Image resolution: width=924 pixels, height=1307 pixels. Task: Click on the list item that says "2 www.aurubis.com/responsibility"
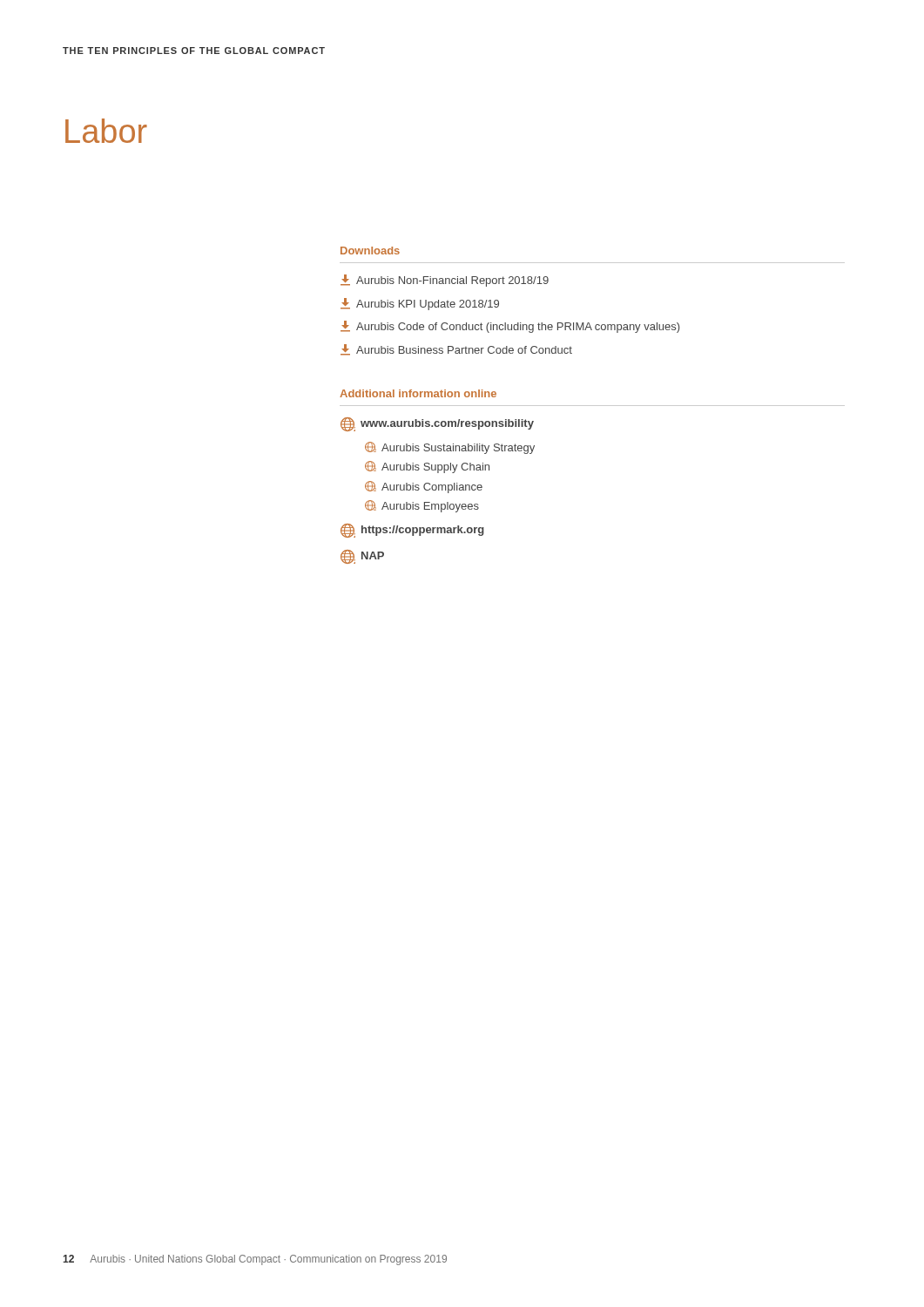pos(437,427)
